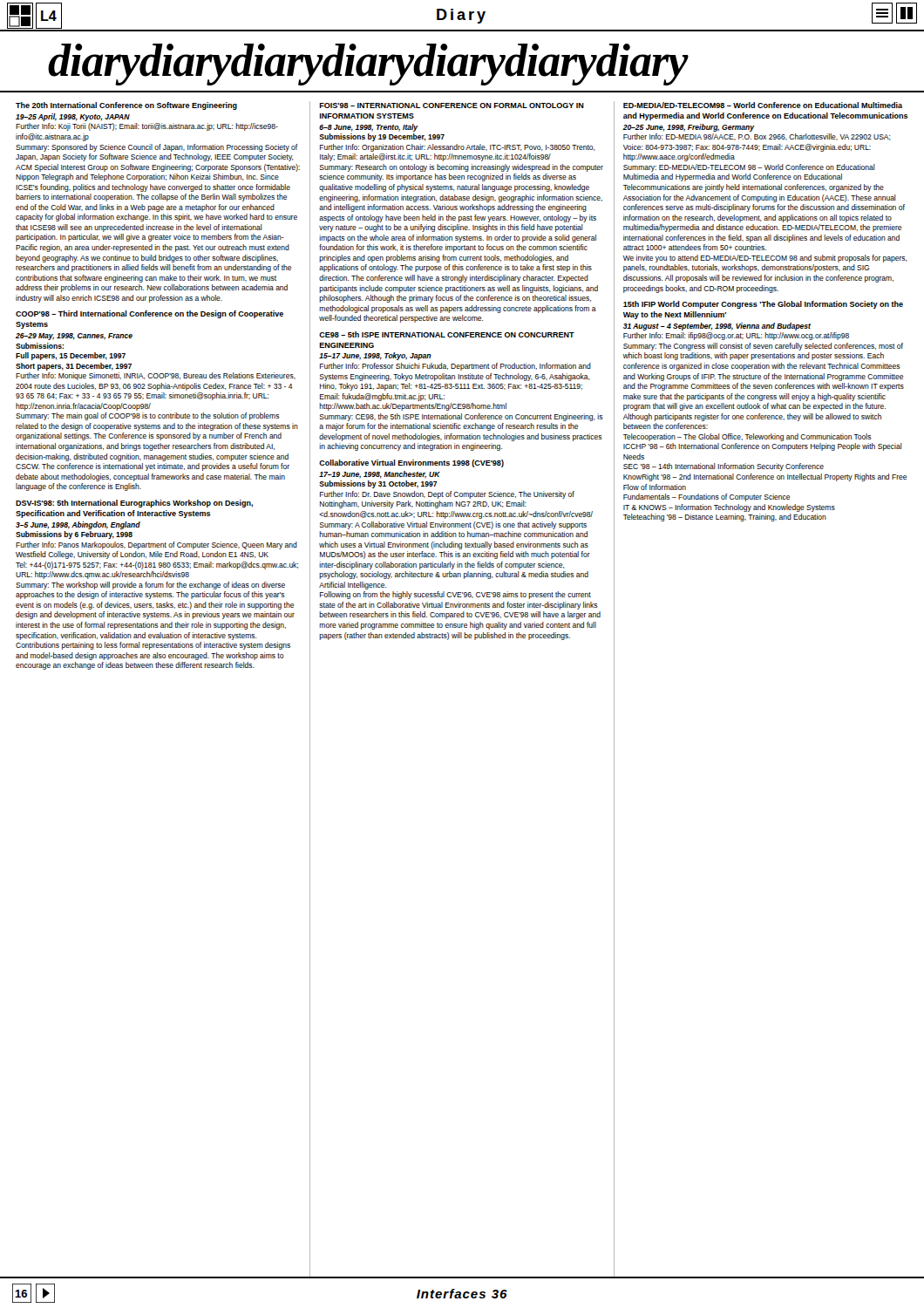Click on the section header that reads "DSV-IS'98: 5th International"

134,508
